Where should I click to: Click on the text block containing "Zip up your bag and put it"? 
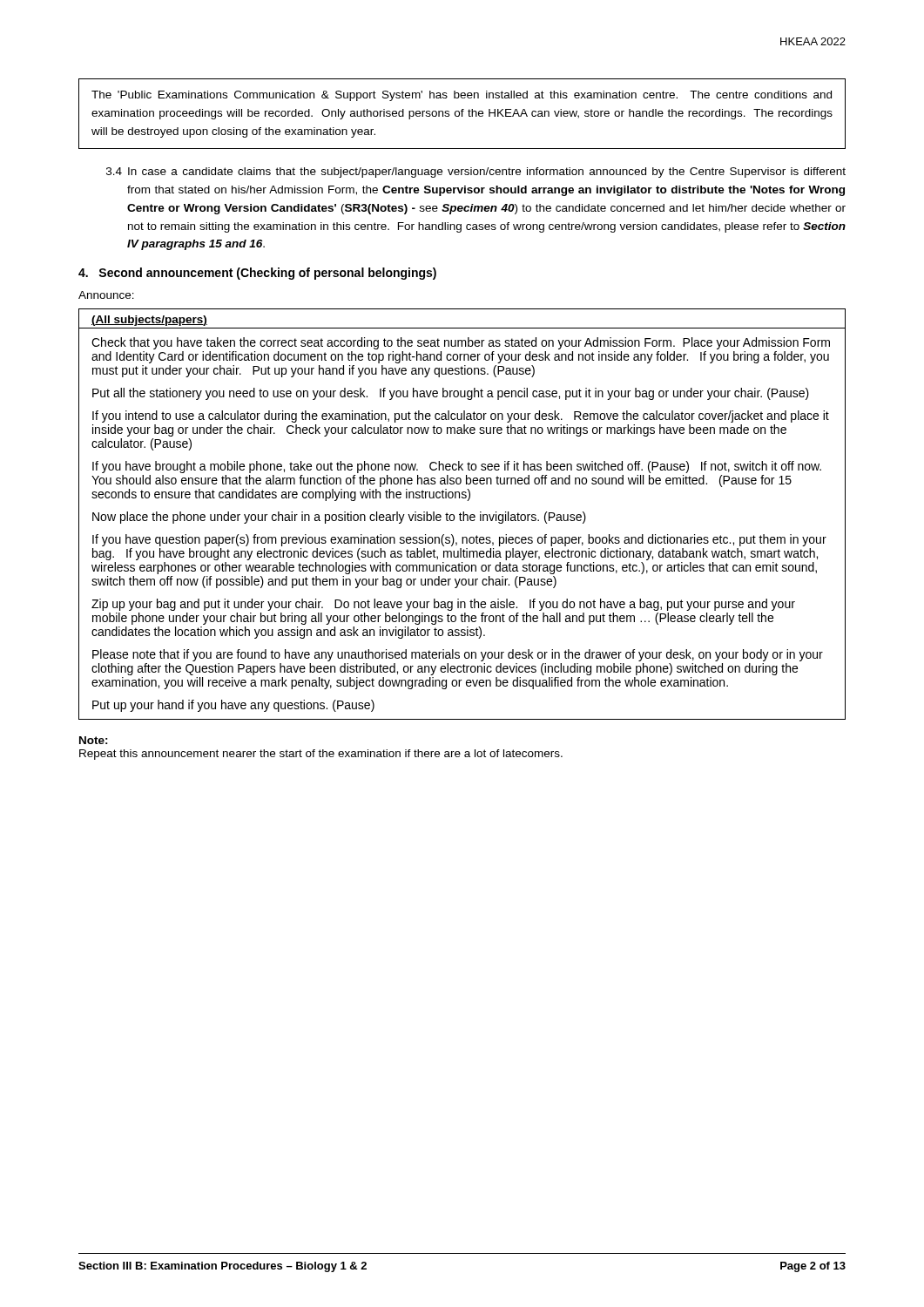click(443, 618)
